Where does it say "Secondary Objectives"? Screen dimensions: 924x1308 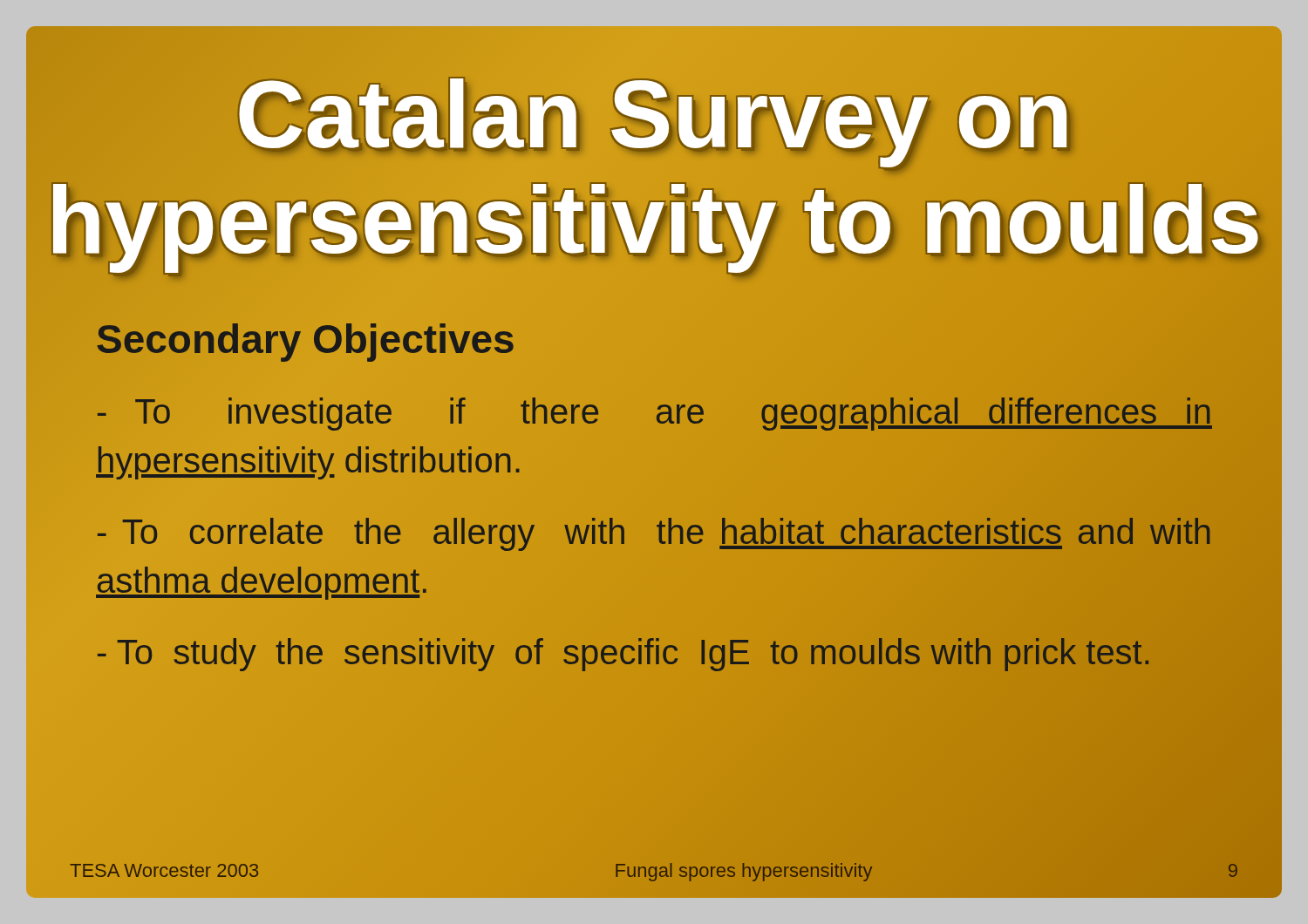tap(305, 339)
